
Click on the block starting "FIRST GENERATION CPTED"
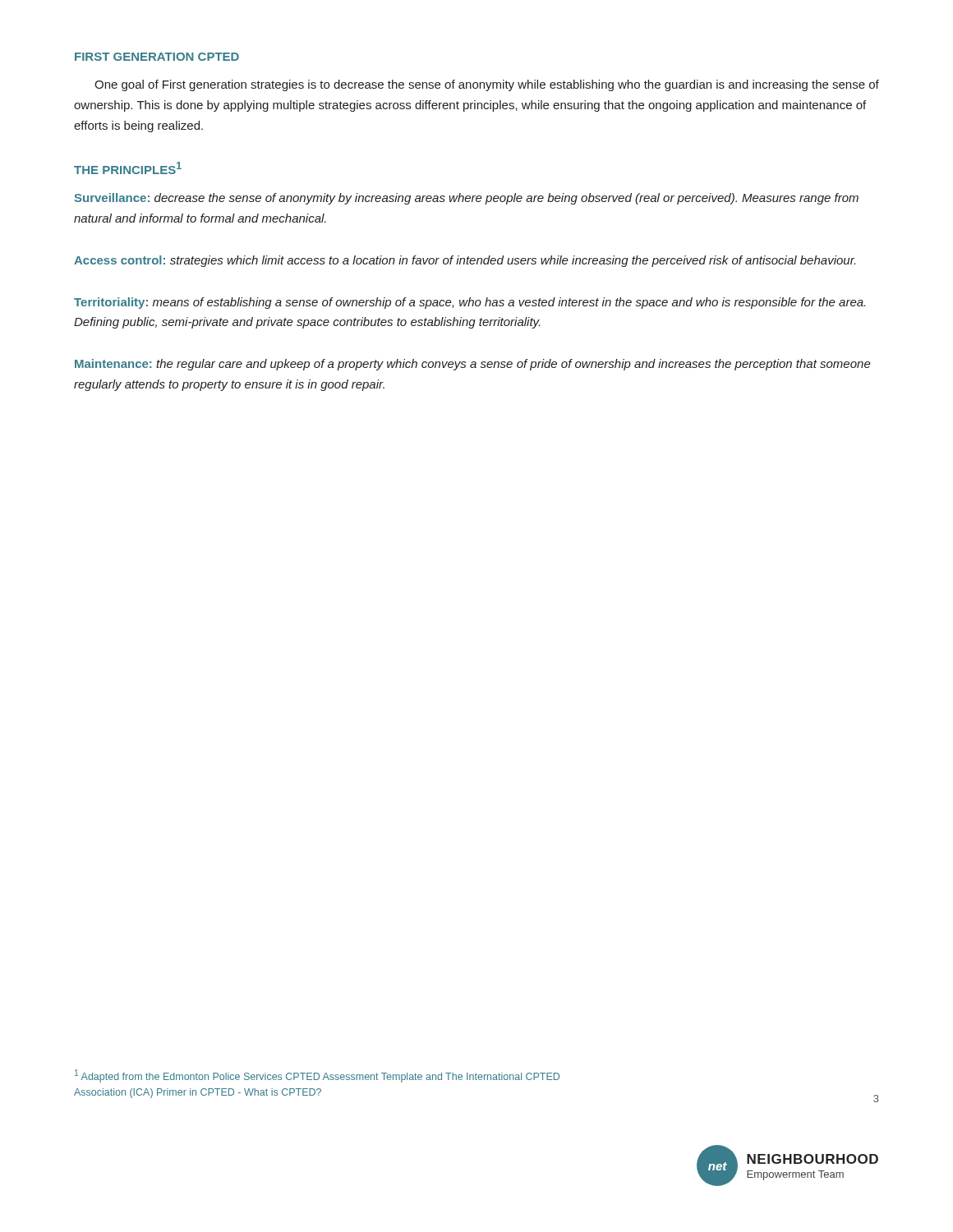point(157,56)
